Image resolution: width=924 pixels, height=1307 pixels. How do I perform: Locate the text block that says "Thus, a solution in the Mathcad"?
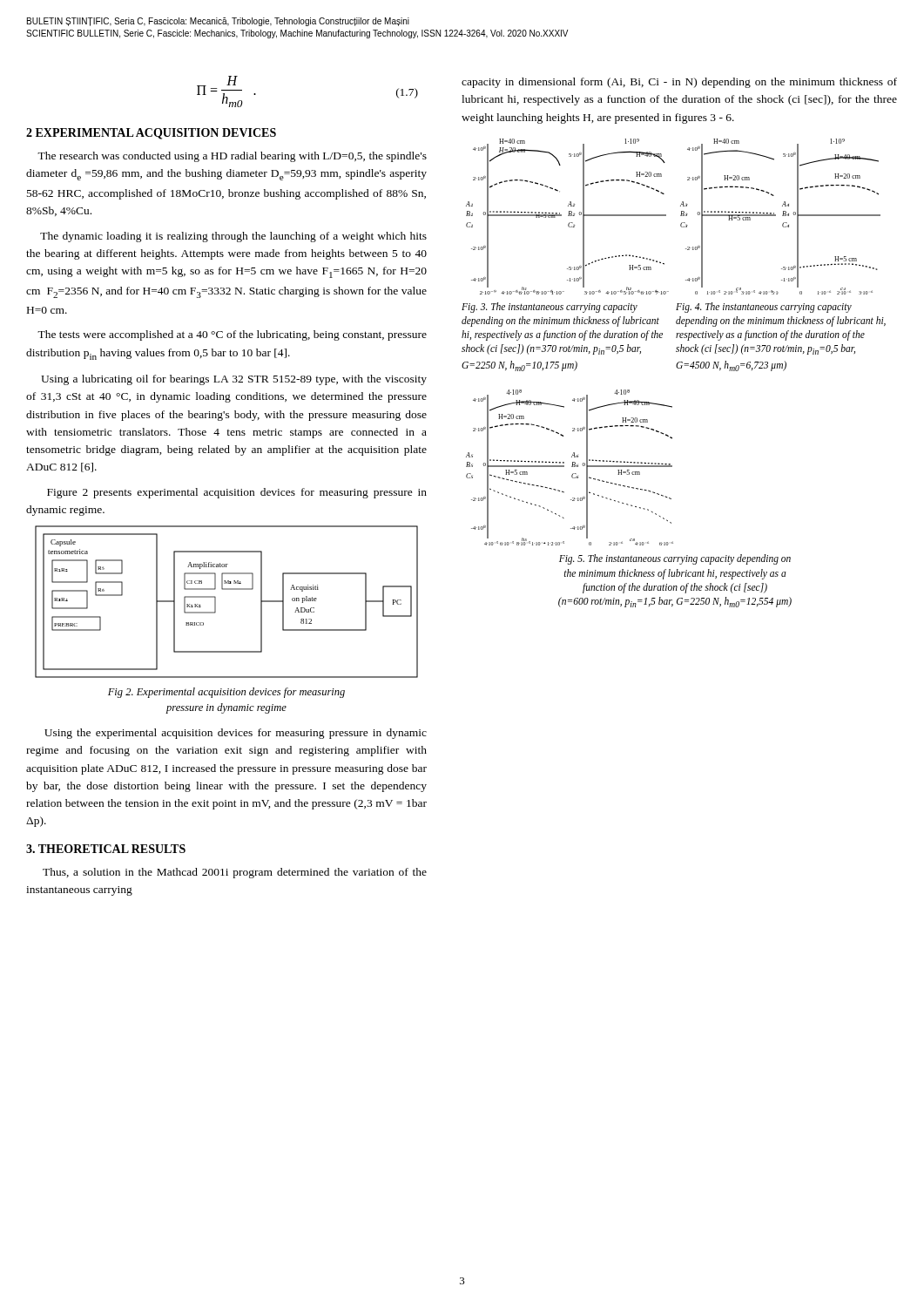tap(226, 880)
